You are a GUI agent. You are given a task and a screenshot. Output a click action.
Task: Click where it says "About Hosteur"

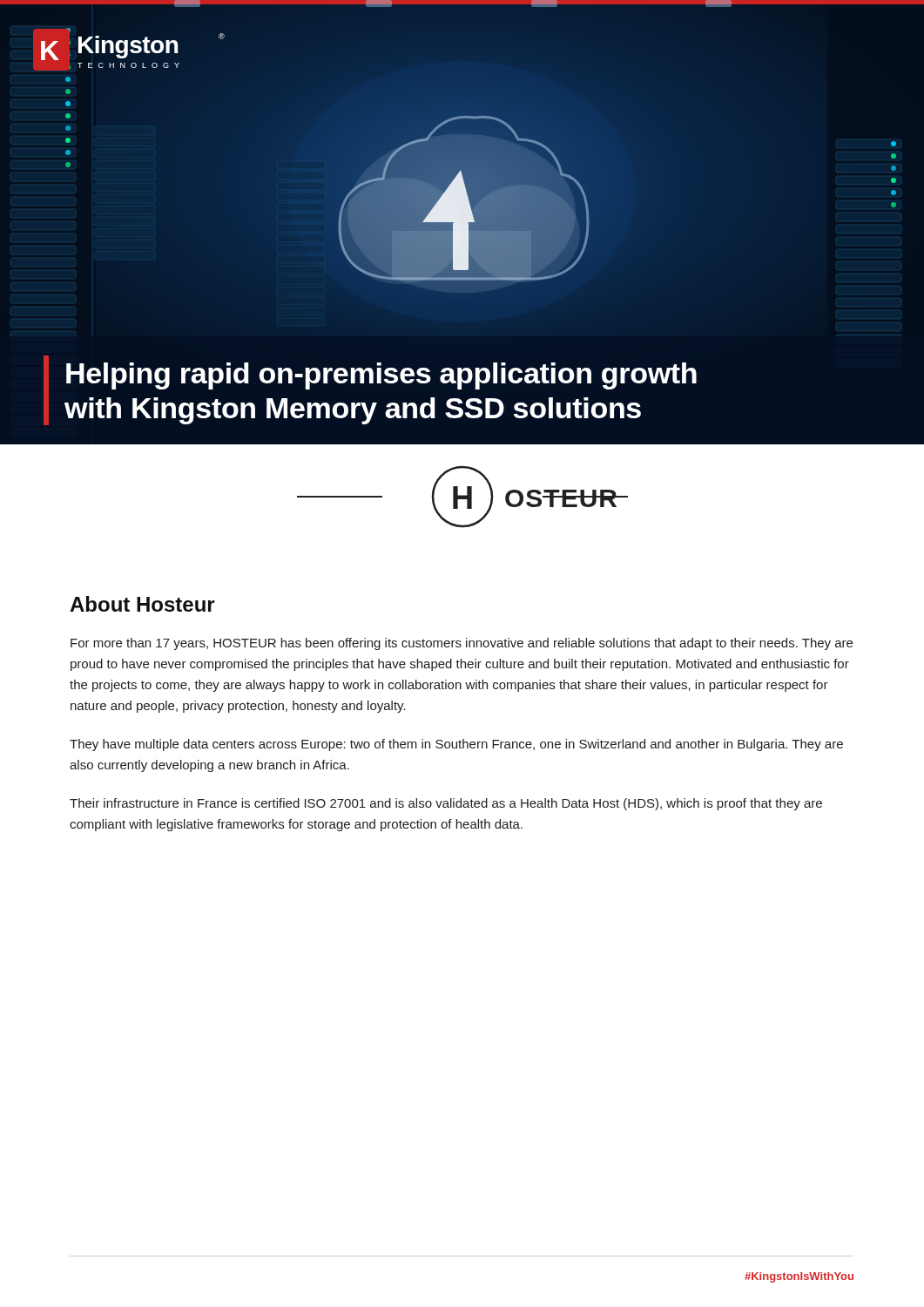pyautogui.click(x=142, y=604)
